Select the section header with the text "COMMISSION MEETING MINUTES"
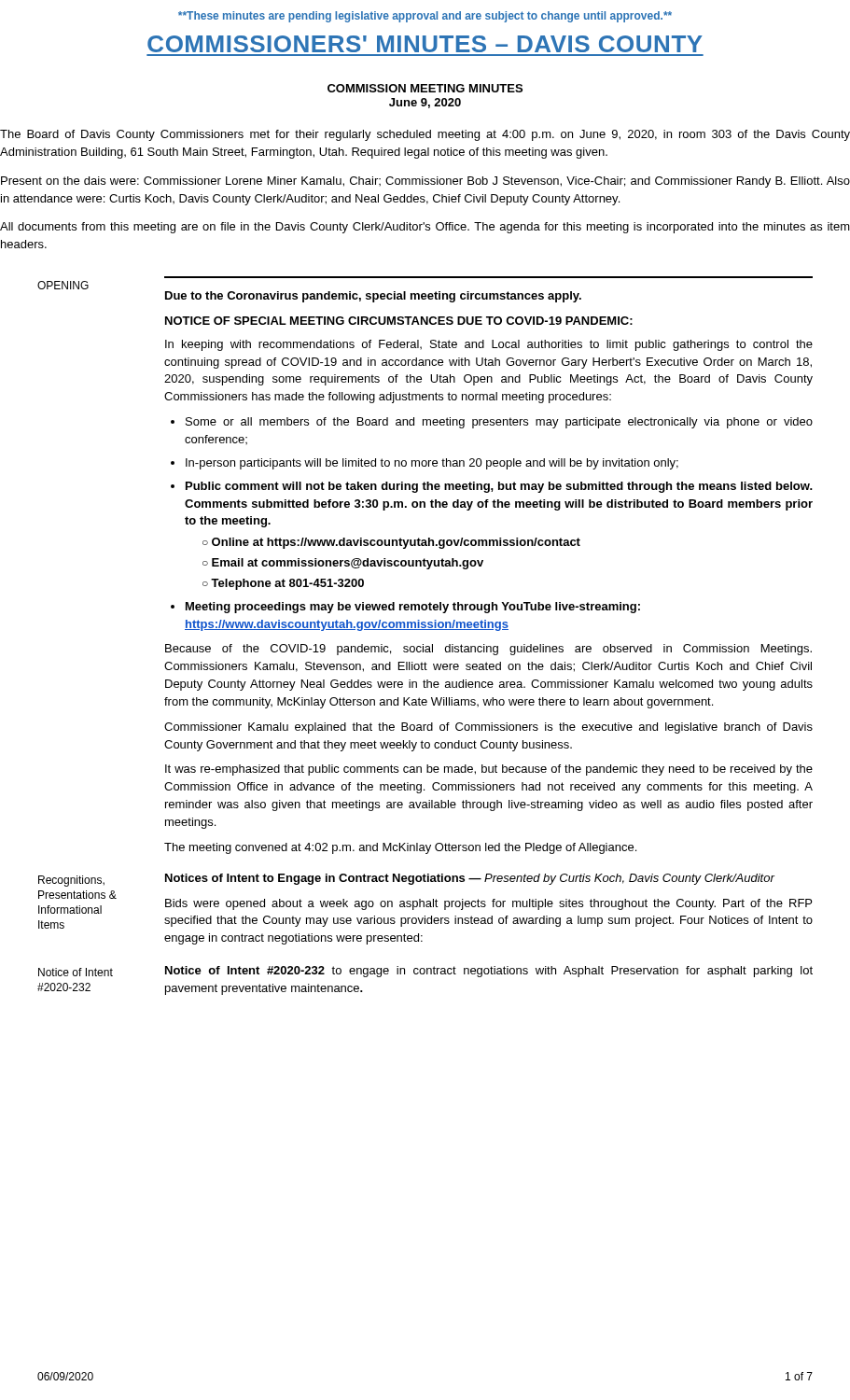Screen dimensions: 1400x850 tap(425, 95)
